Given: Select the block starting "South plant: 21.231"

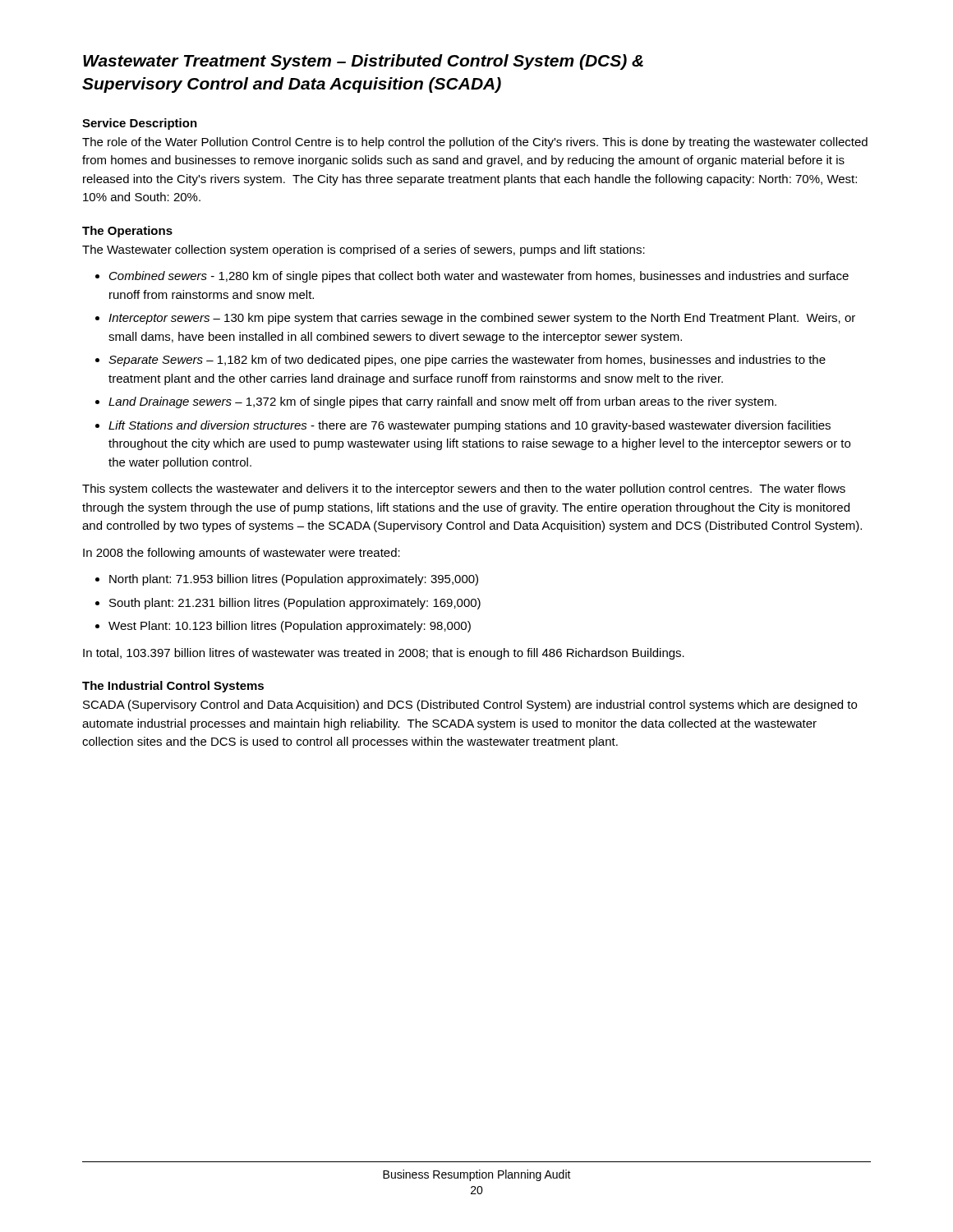Looking at the screenshot, I should (x=295, y=602).
